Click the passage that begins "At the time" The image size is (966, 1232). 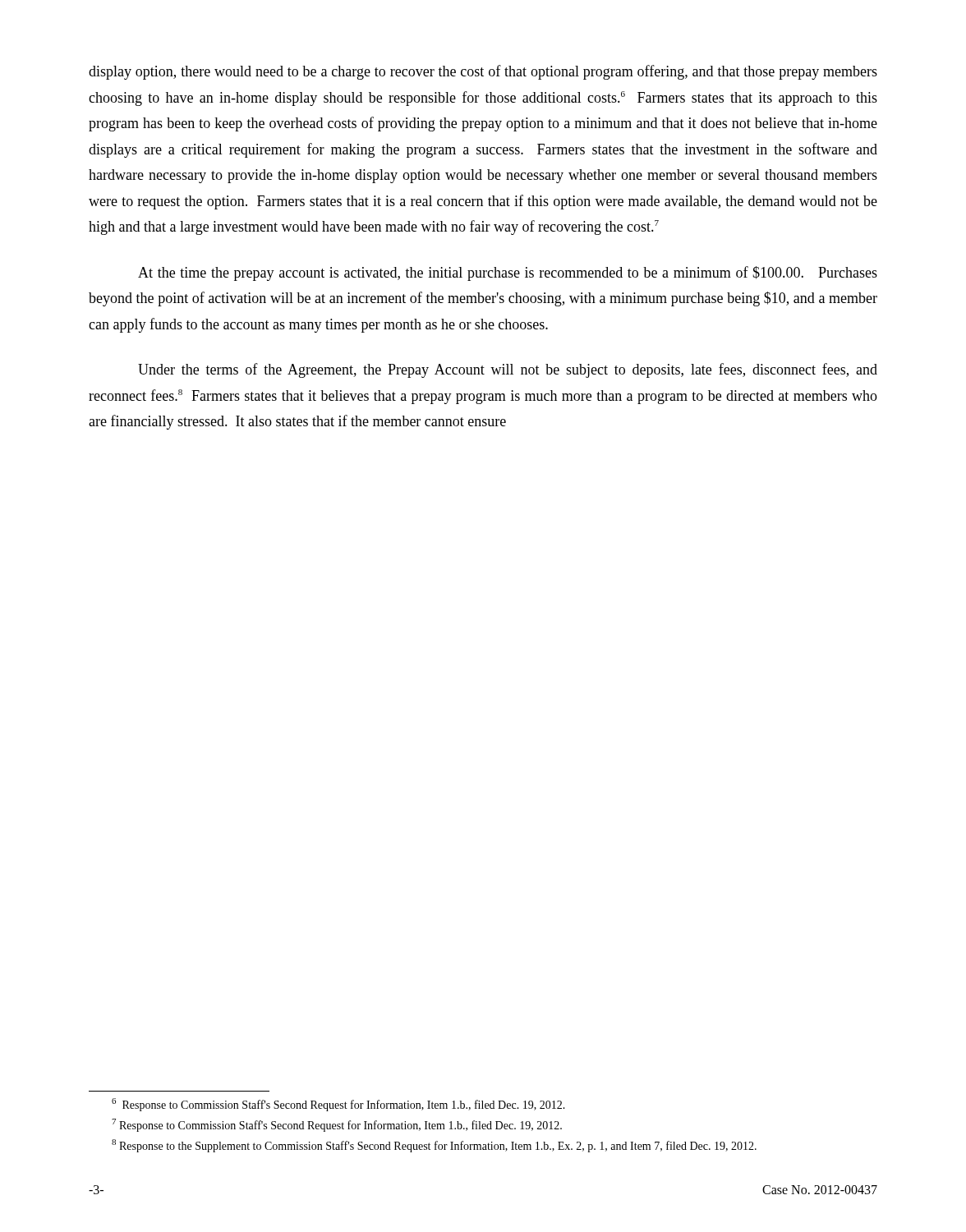pyautogui.click(x=483, y=299)
